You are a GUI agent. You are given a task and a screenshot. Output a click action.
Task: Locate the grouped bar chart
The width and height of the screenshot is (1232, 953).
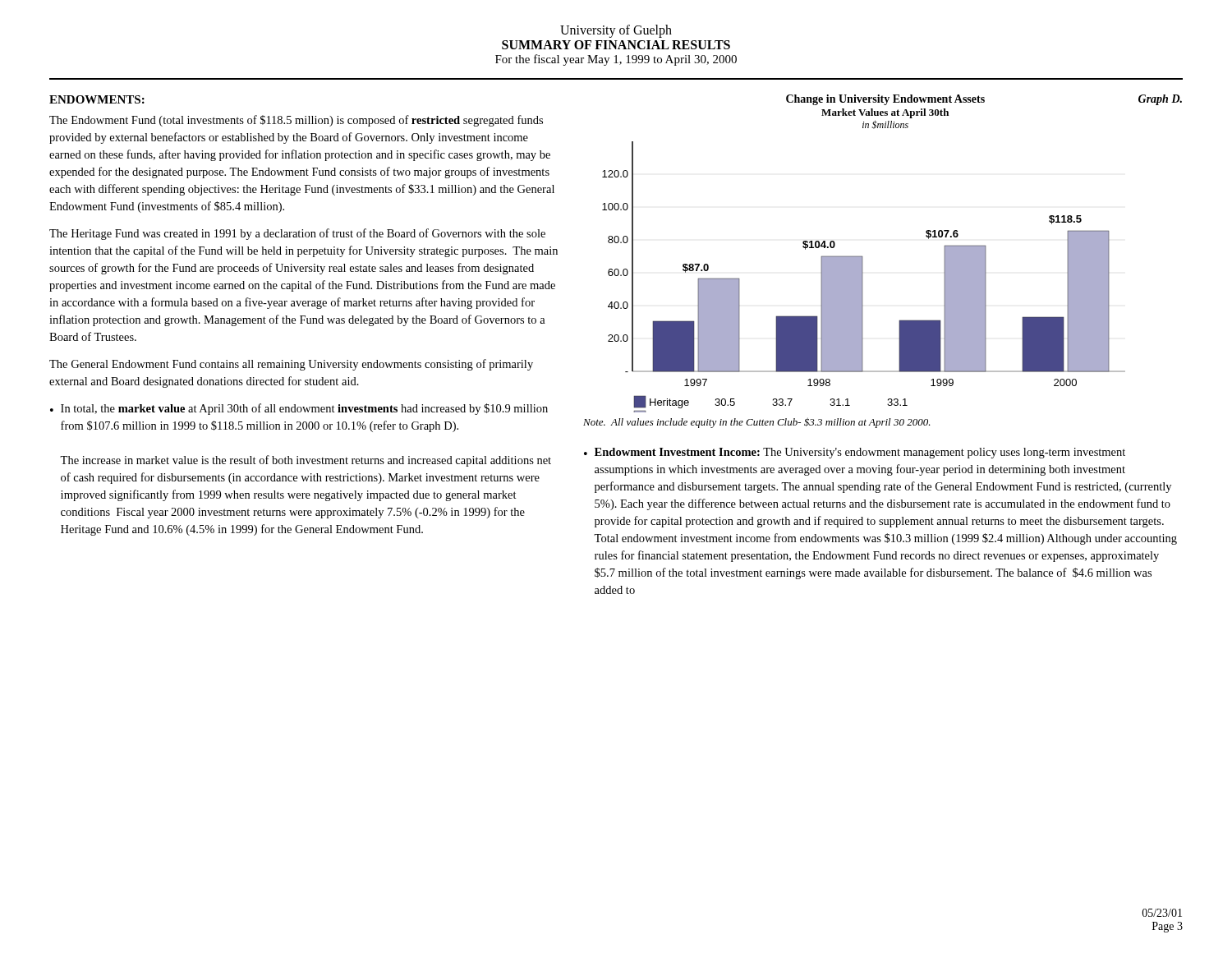(883, 261)
